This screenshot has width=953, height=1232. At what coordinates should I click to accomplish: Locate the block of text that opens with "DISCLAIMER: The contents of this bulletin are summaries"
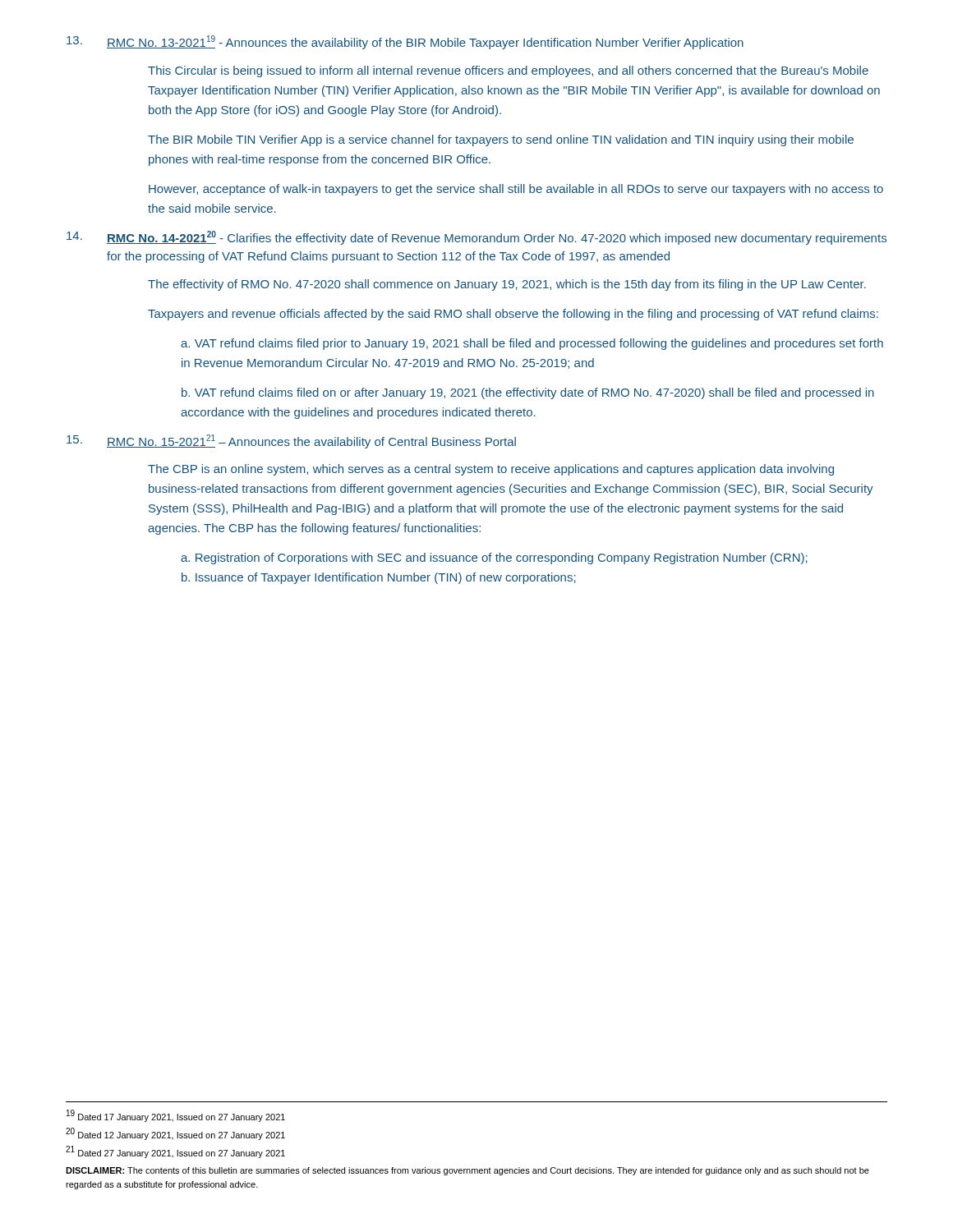pos(467,1177)
